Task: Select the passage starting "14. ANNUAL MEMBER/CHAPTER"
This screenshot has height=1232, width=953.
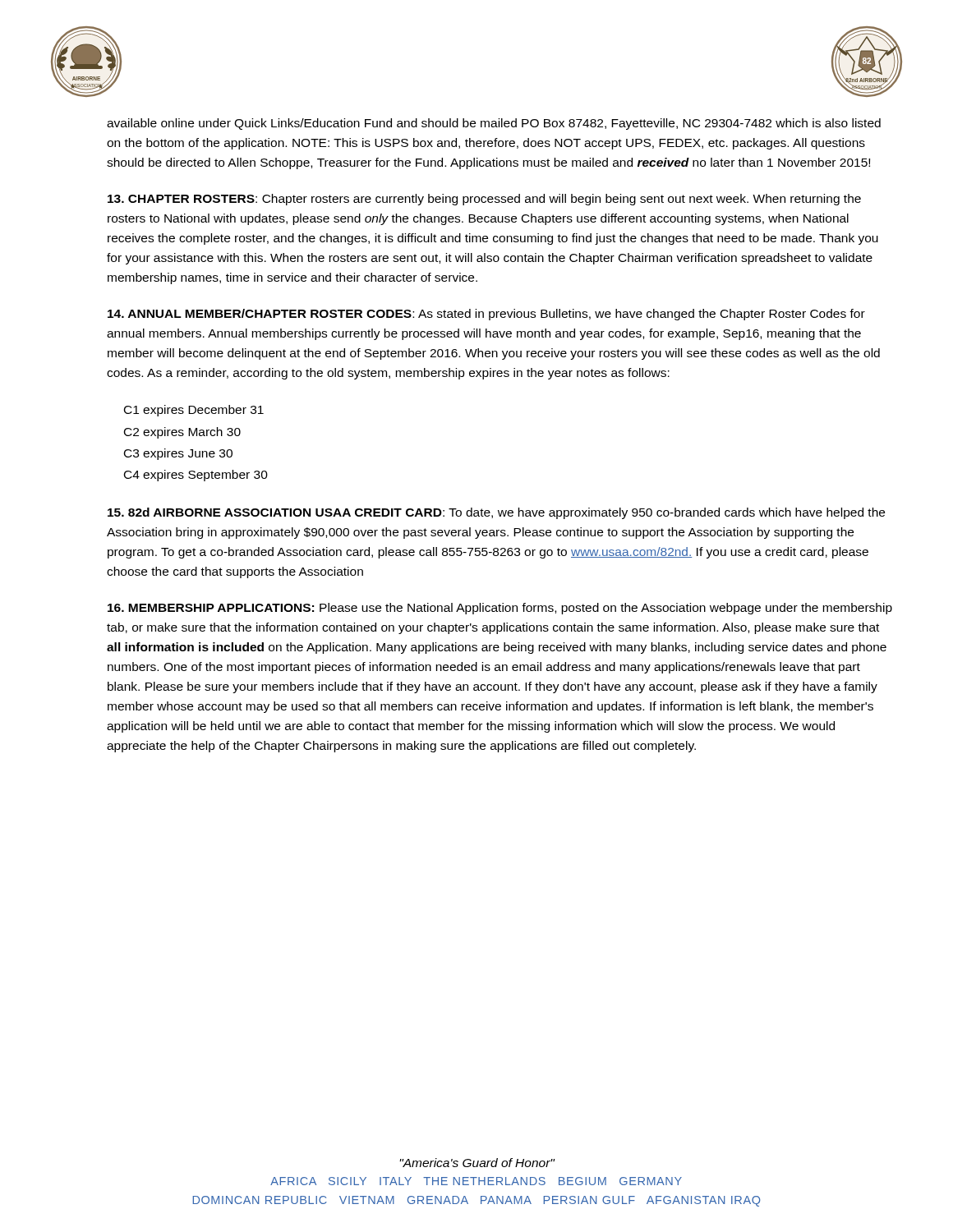Action: point(501,343)
